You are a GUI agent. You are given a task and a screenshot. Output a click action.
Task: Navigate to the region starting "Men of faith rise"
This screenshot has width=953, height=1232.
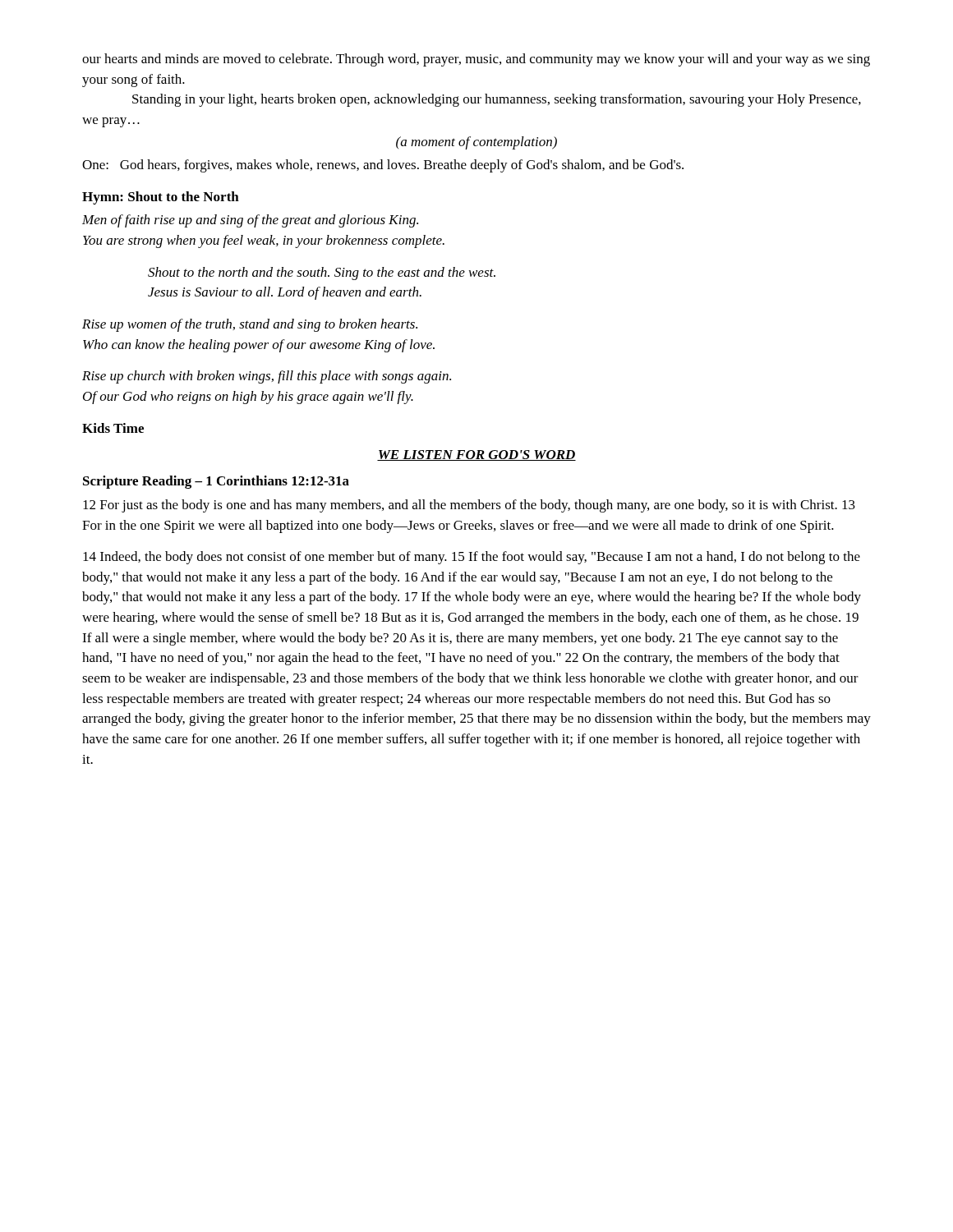(x=264, y=230)
